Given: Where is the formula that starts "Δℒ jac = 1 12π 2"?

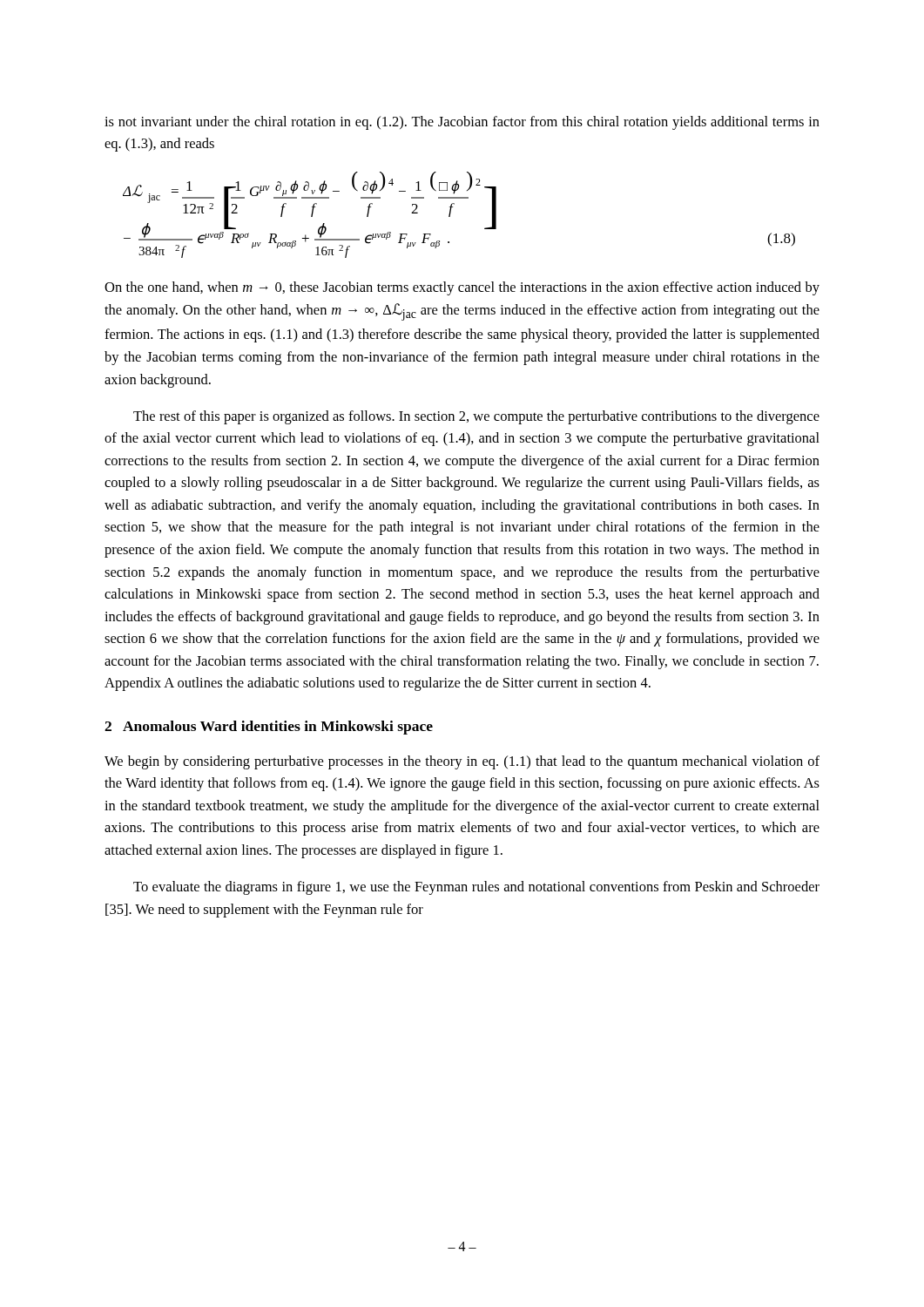Looking at the screenshot, I should pos(462,216).
